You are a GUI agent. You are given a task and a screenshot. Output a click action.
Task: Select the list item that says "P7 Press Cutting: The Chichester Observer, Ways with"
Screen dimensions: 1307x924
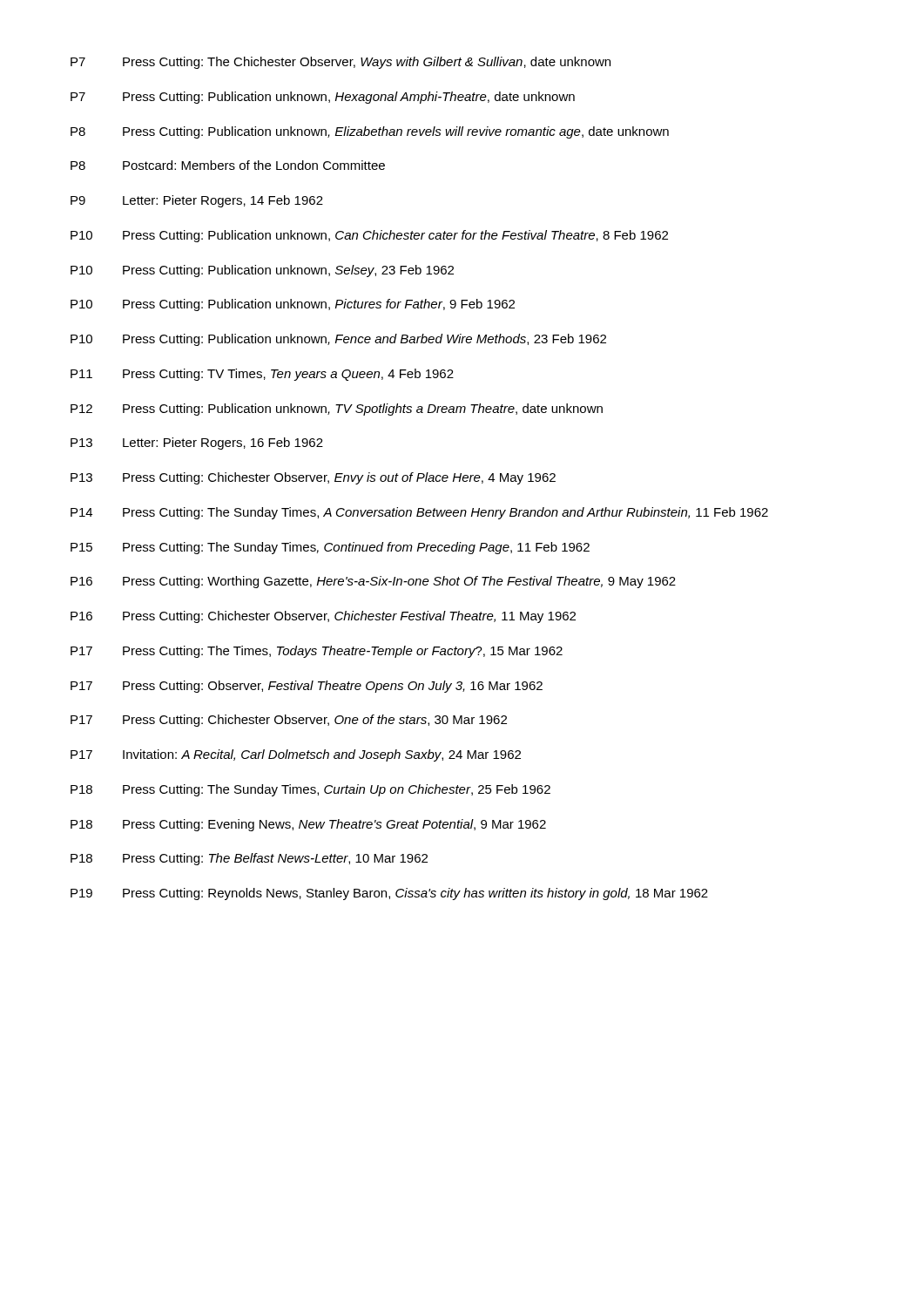tap(462, 62)
